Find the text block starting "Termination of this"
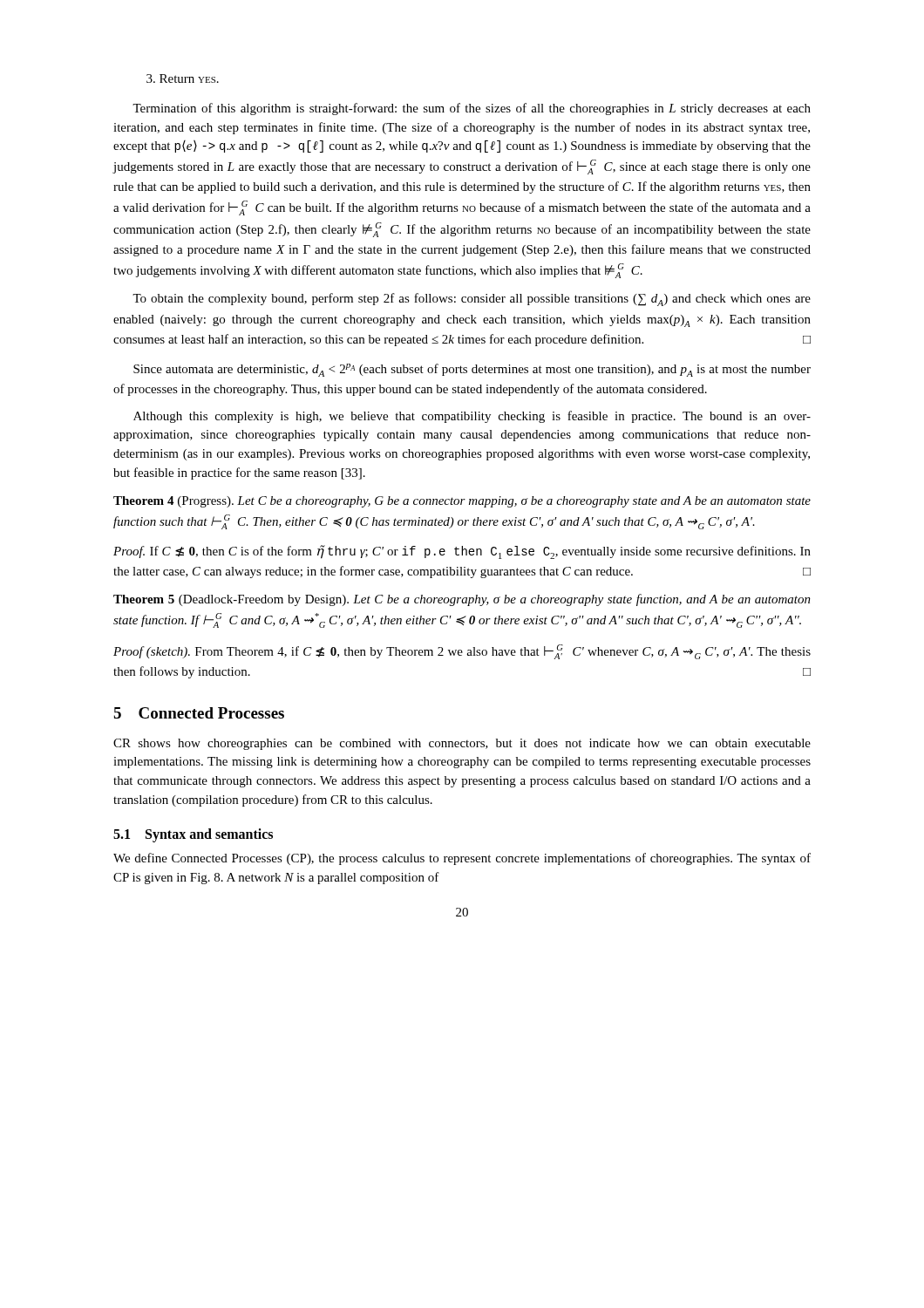The width and height of the screenshot is (924, 1308). coord(462,224)
